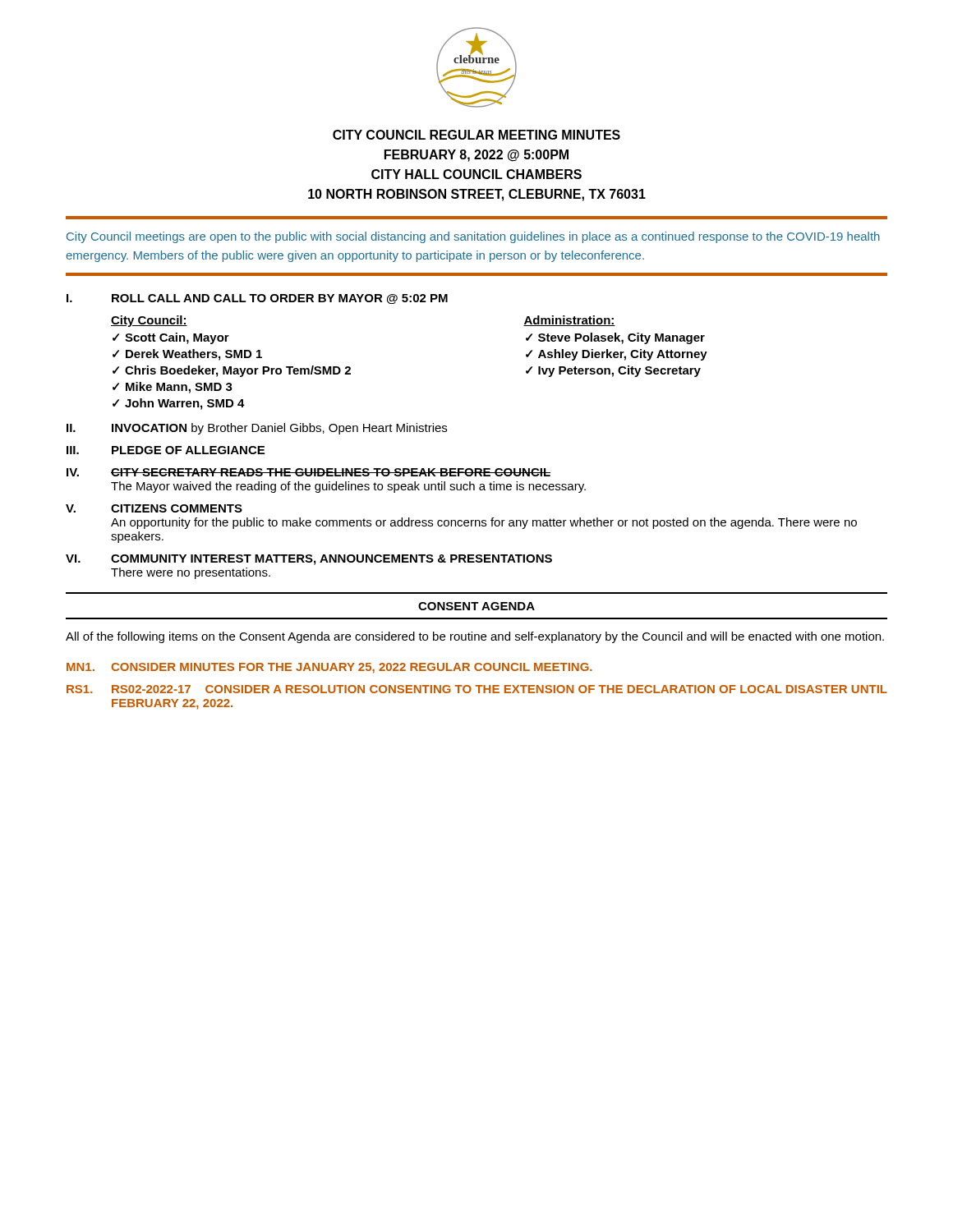Click where it says "✓Derek Weathers, SMD 1"
This screenshot has width=953, height=1232.
click(187, 354)
